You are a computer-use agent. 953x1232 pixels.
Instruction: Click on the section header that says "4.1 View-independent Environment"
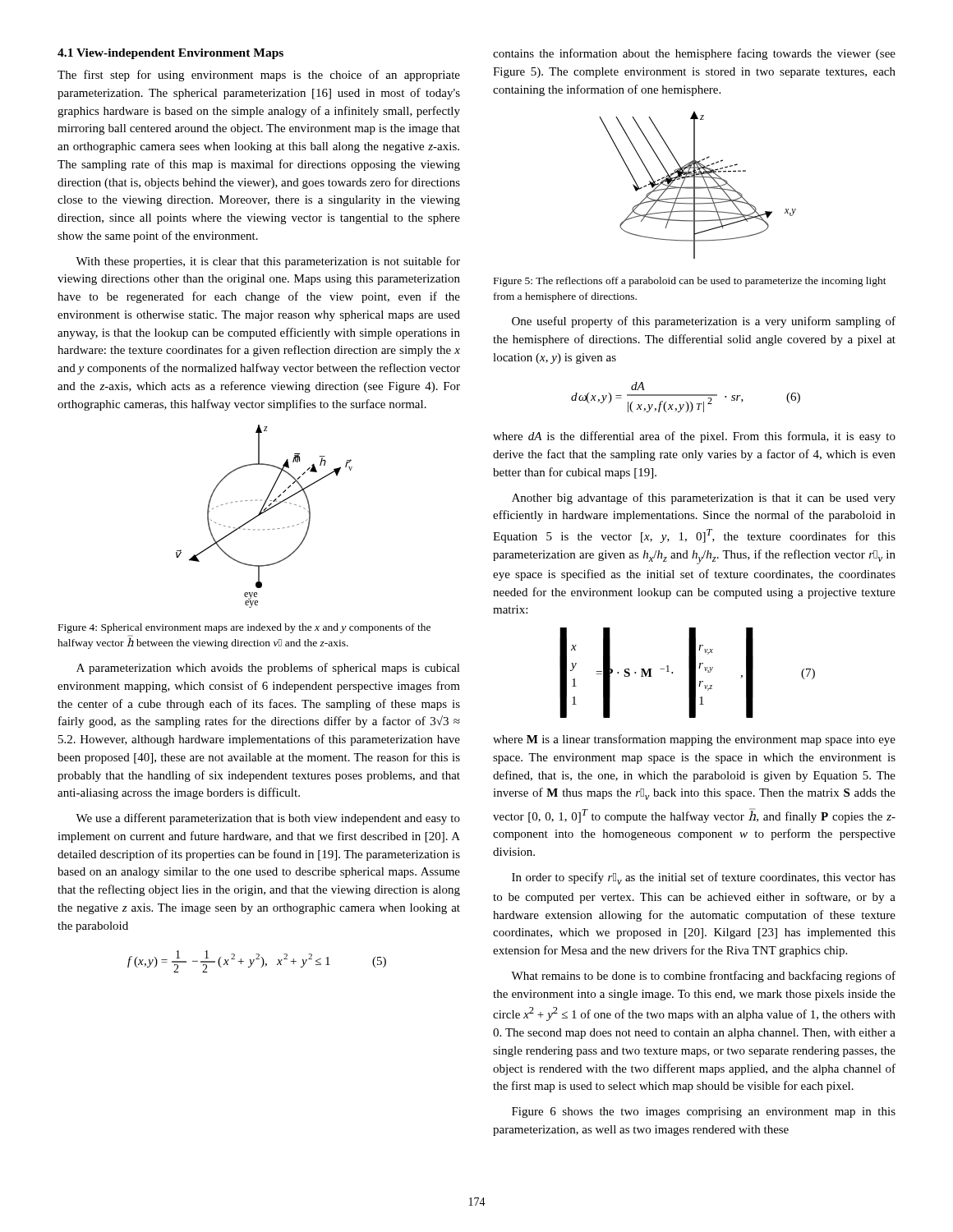[171, 52]
